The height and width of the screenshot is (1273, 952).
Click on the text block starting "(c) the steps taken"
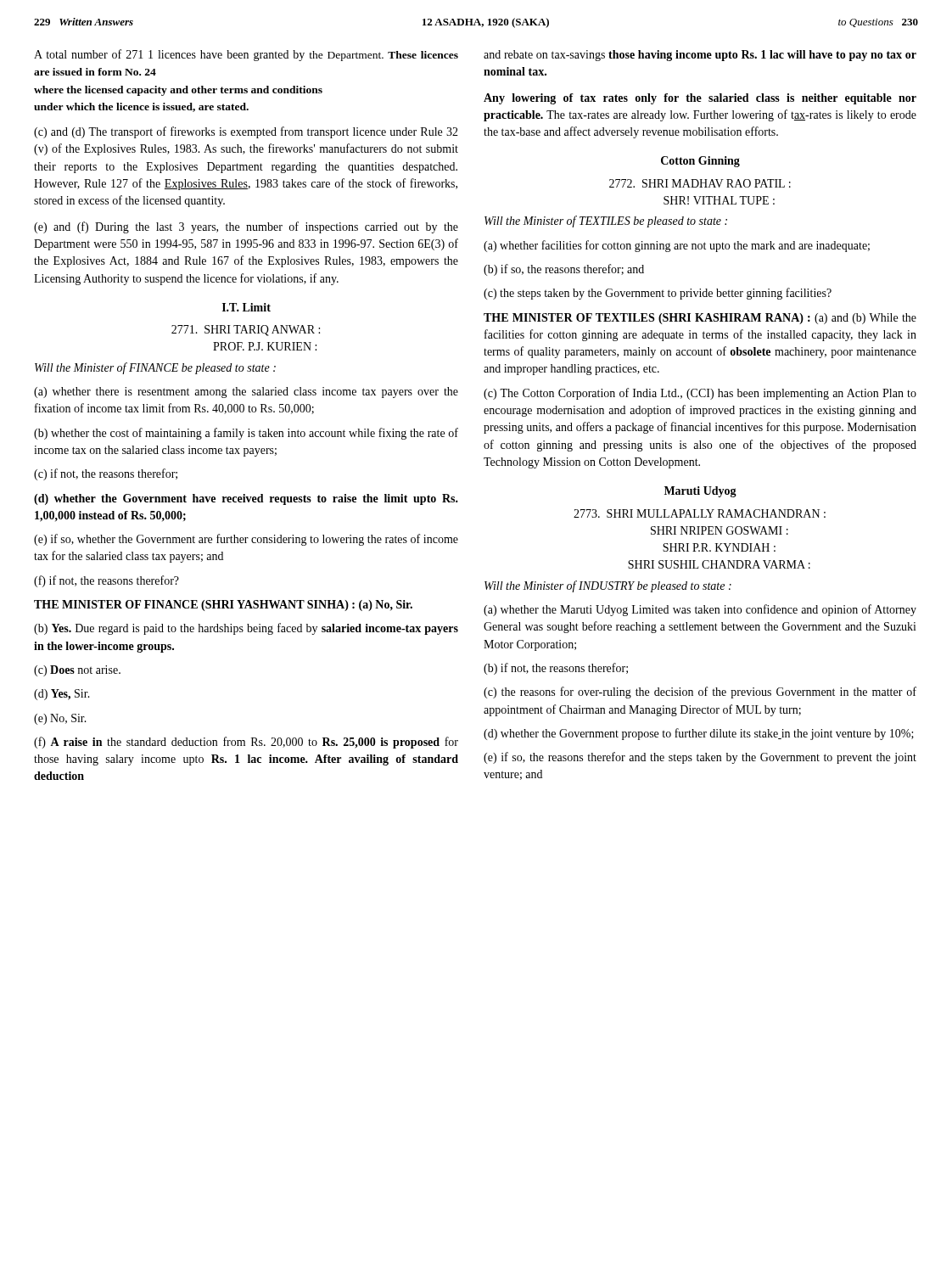click(658, 293)
